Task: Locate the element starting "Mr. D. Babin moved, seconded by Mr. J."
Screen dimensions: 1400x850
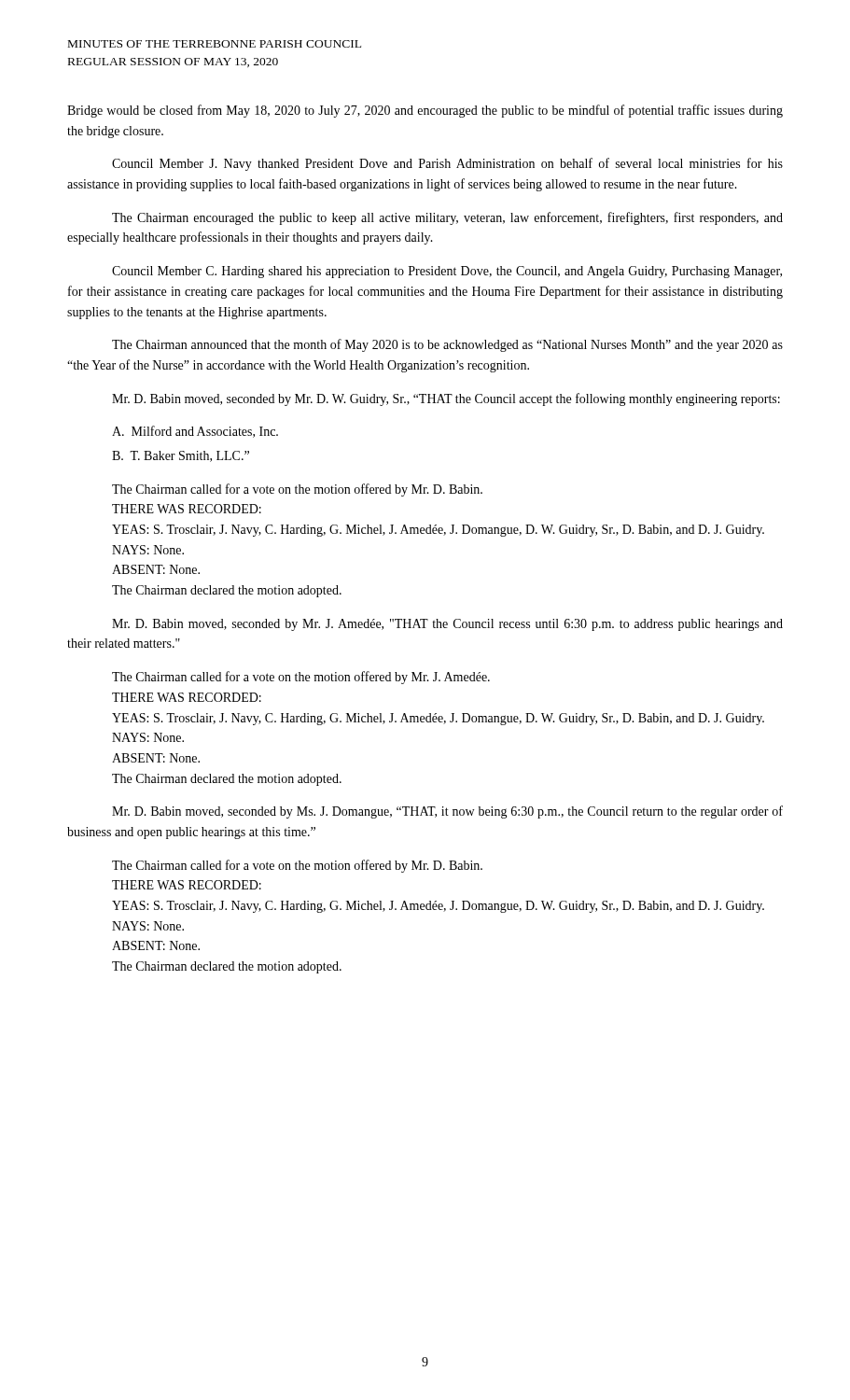Action: (425, 634)
